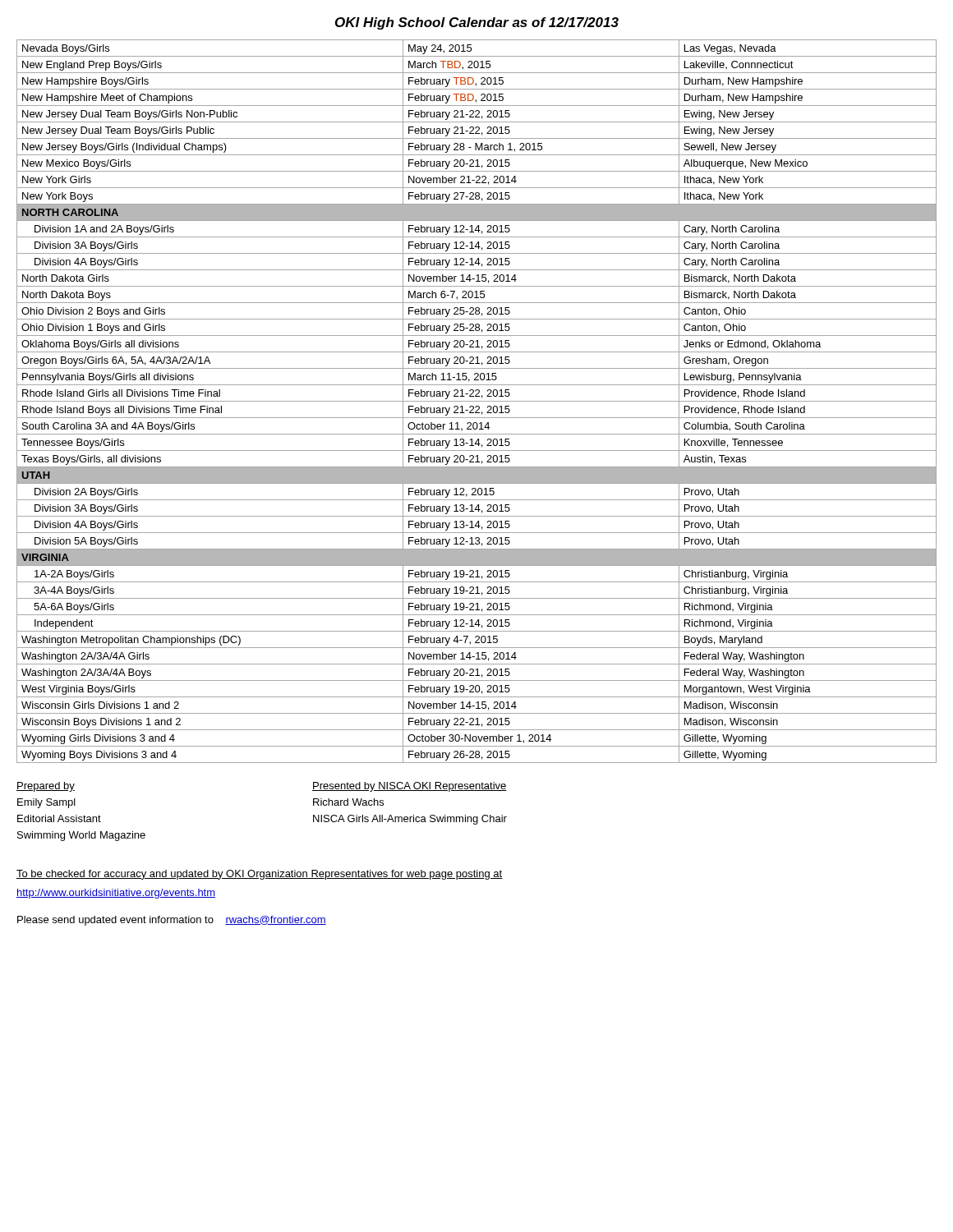Find the region starting "Presented by NISCA OKI Representative Richard Wachs"

(x=410, y=787)
